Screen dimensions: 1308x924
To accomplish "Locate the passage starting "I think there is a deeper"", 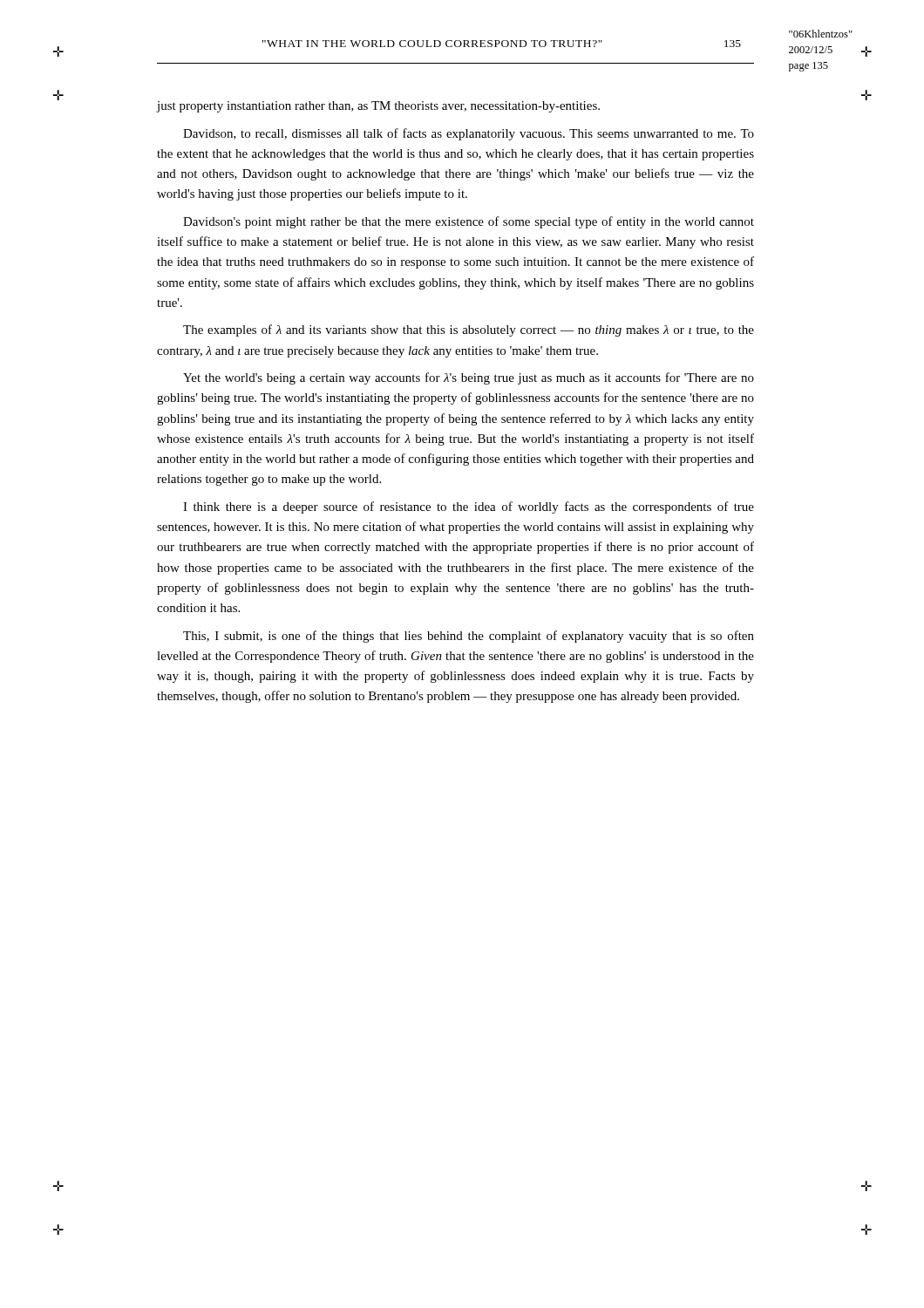I will 455,557.
